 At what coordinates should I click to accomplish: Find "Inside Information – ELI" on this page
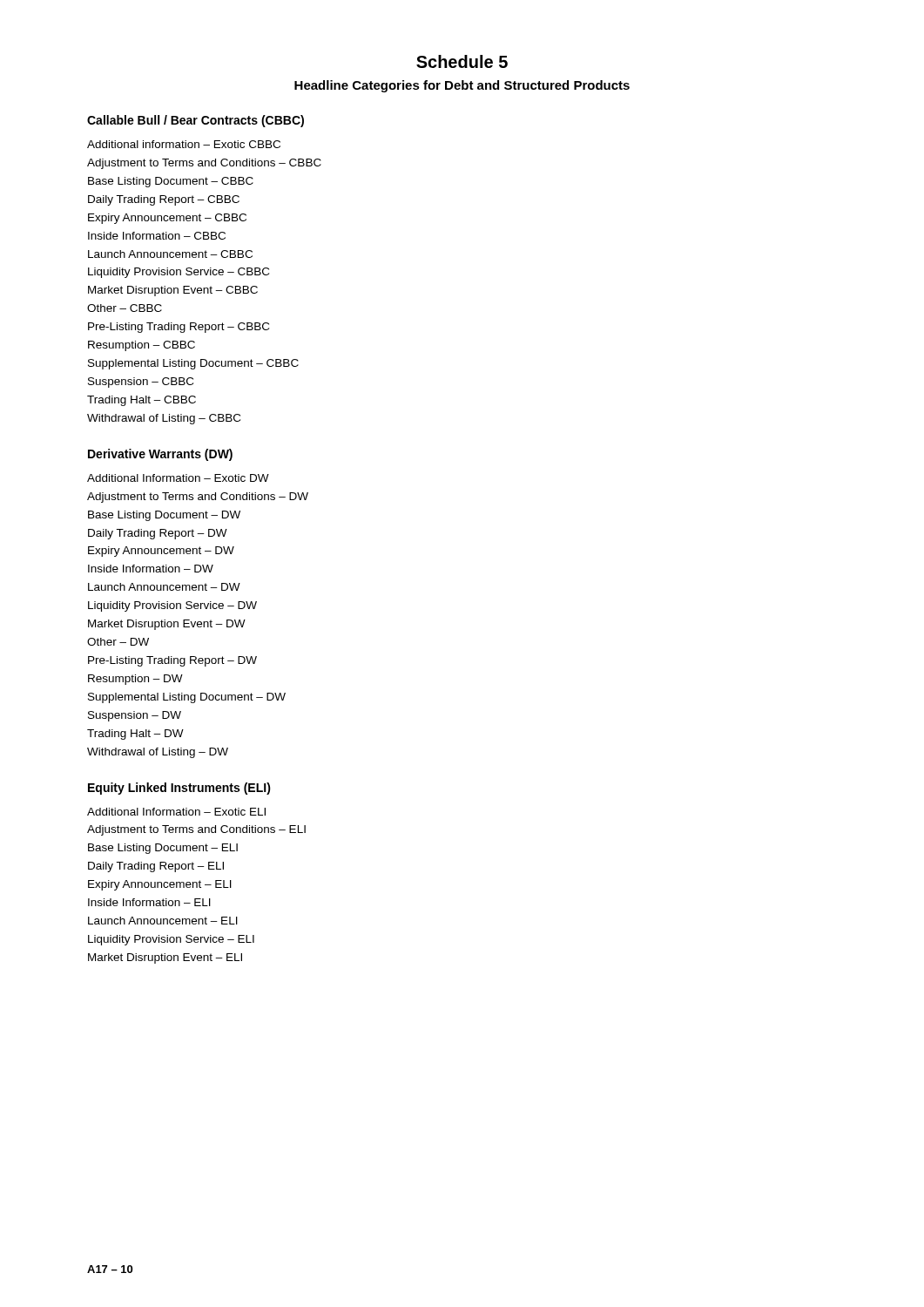[x=149, y=902]
